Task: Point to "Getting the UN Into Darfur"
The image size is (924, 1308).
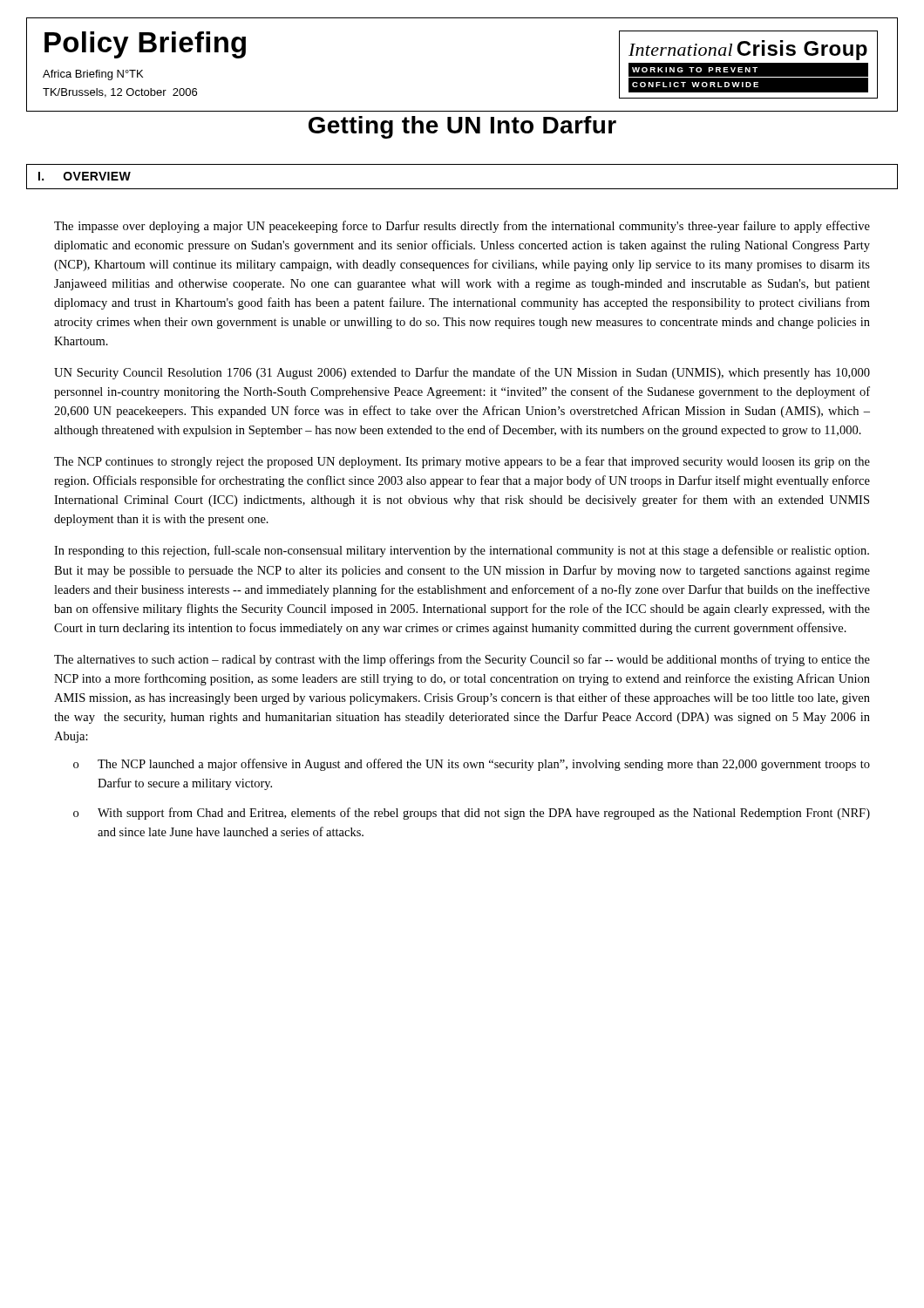Action: (x=462, y=125)
